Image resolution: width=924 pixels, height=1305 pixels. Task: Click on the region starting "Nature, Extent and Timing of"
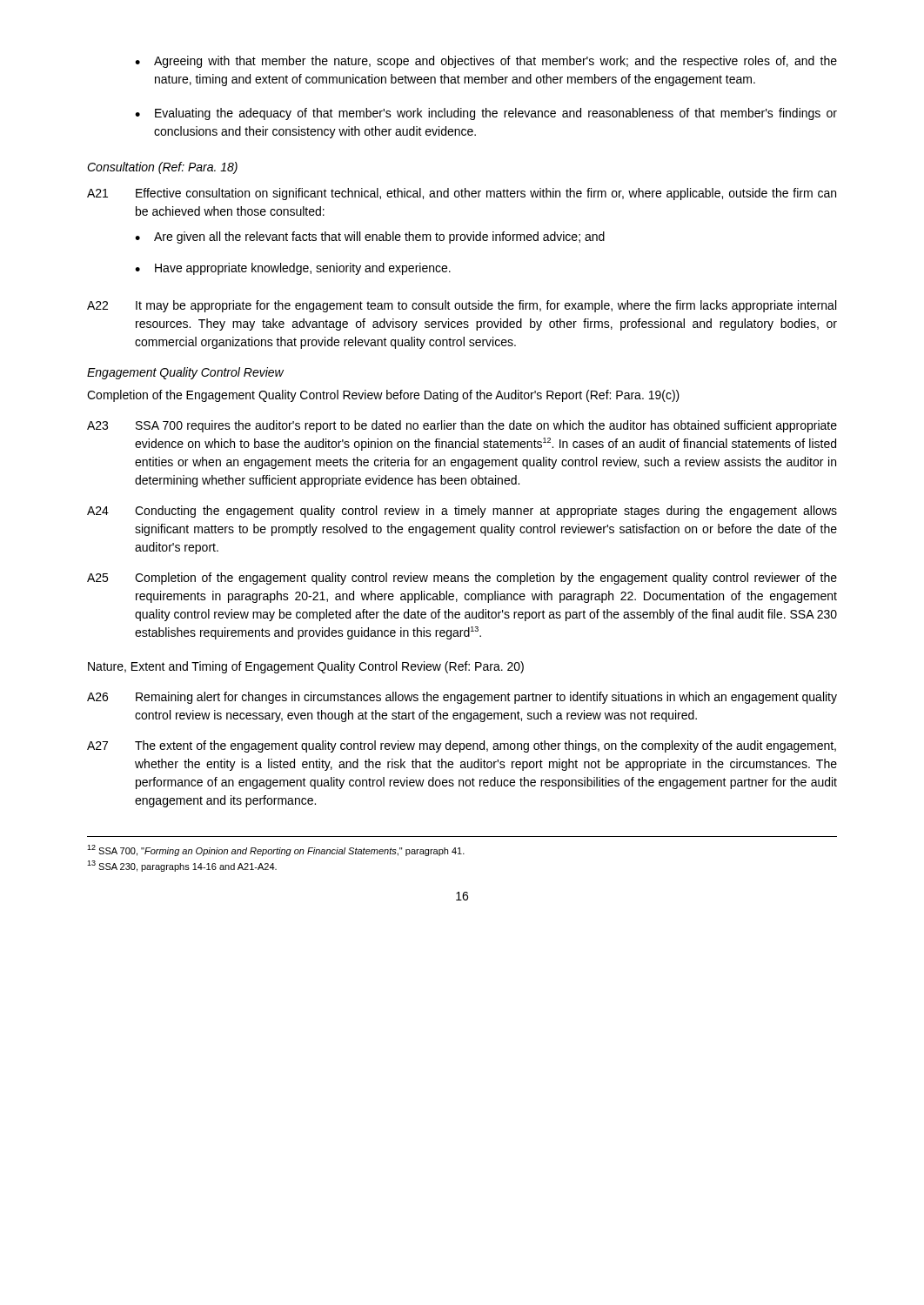306,666
